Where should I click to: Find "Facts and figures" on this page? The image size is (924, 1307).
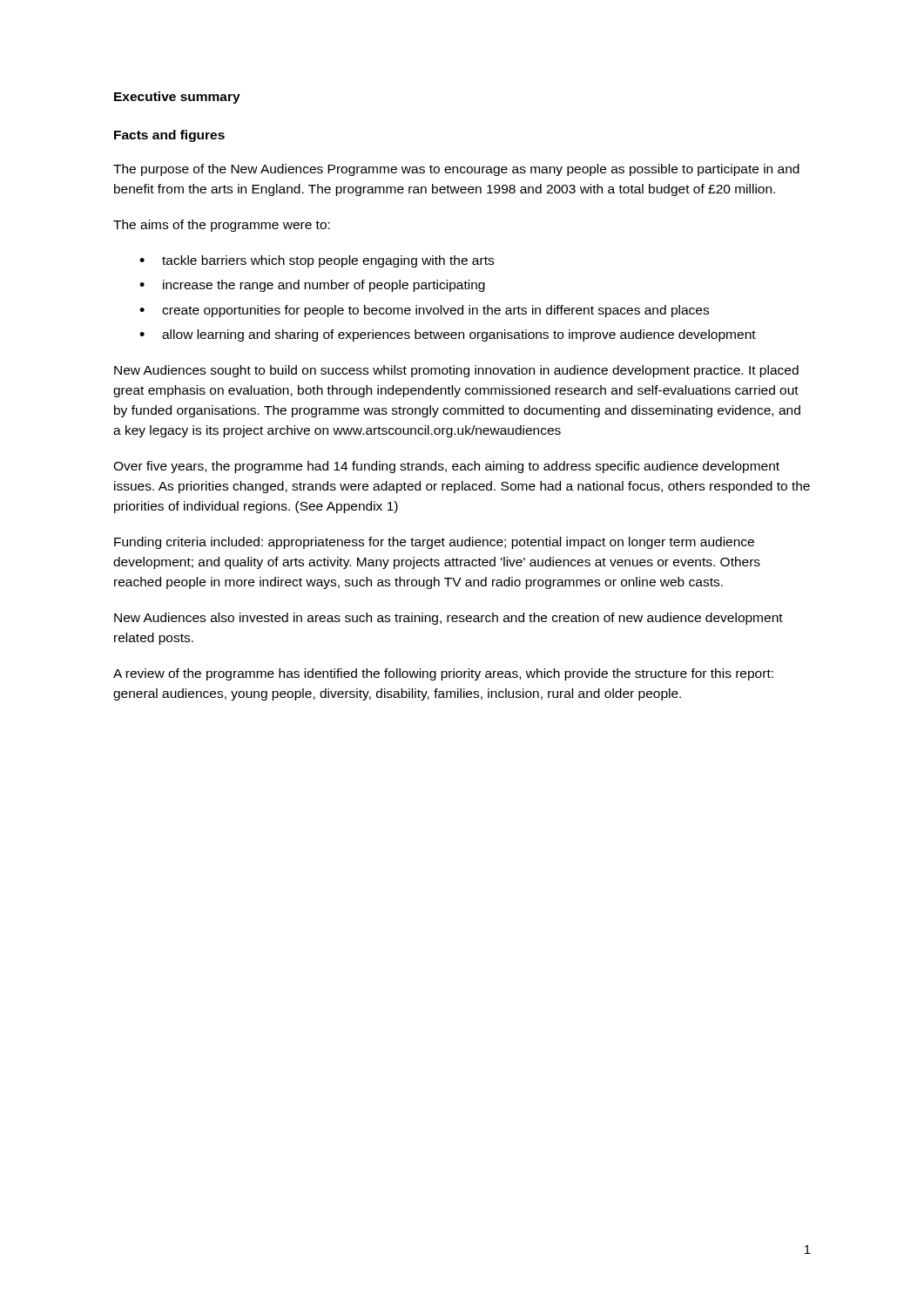point(169,135)
